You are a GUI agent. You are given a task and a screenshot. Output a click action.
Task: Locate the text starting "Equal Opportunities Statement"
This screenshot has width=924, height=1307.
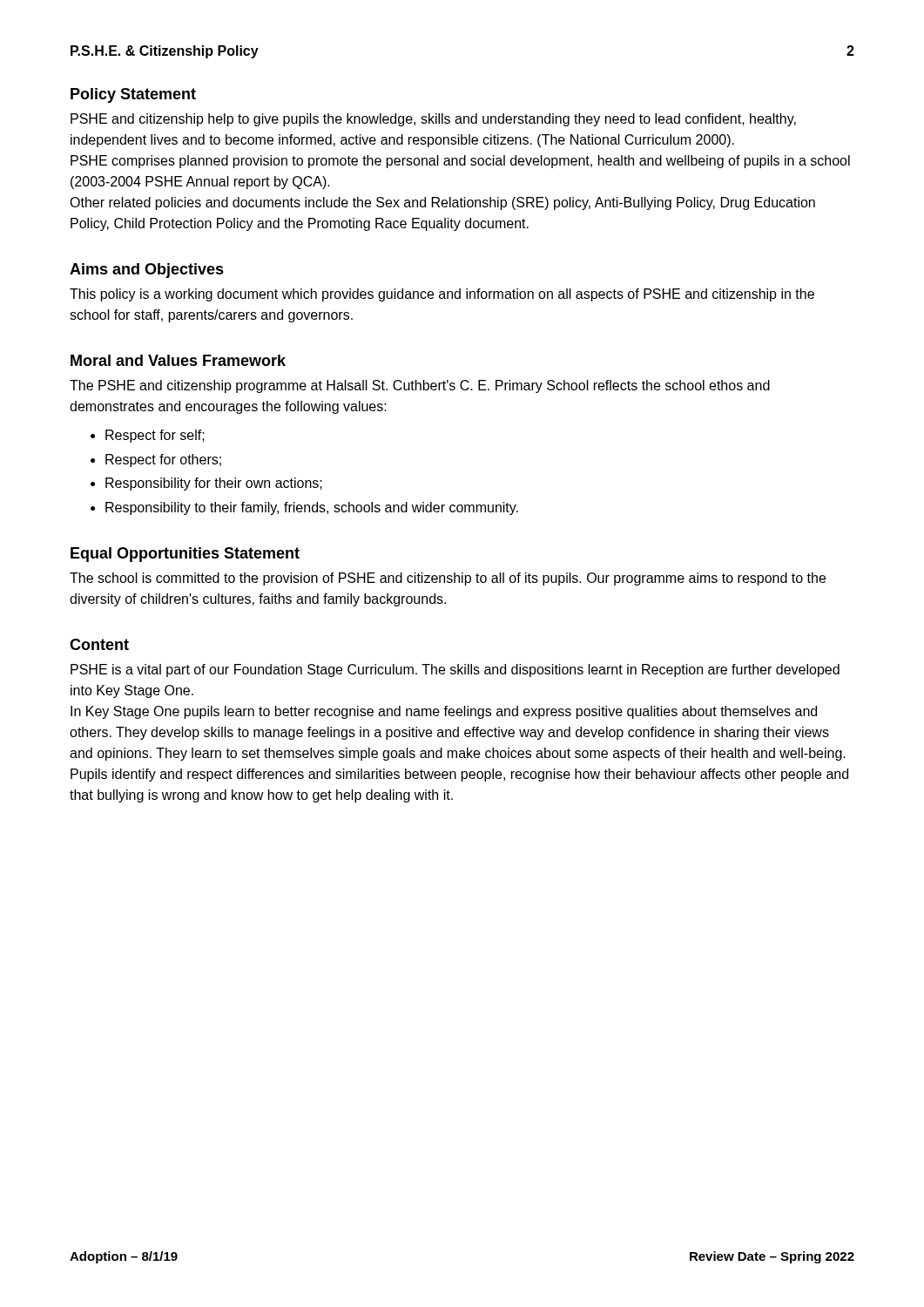click(185, 554)
